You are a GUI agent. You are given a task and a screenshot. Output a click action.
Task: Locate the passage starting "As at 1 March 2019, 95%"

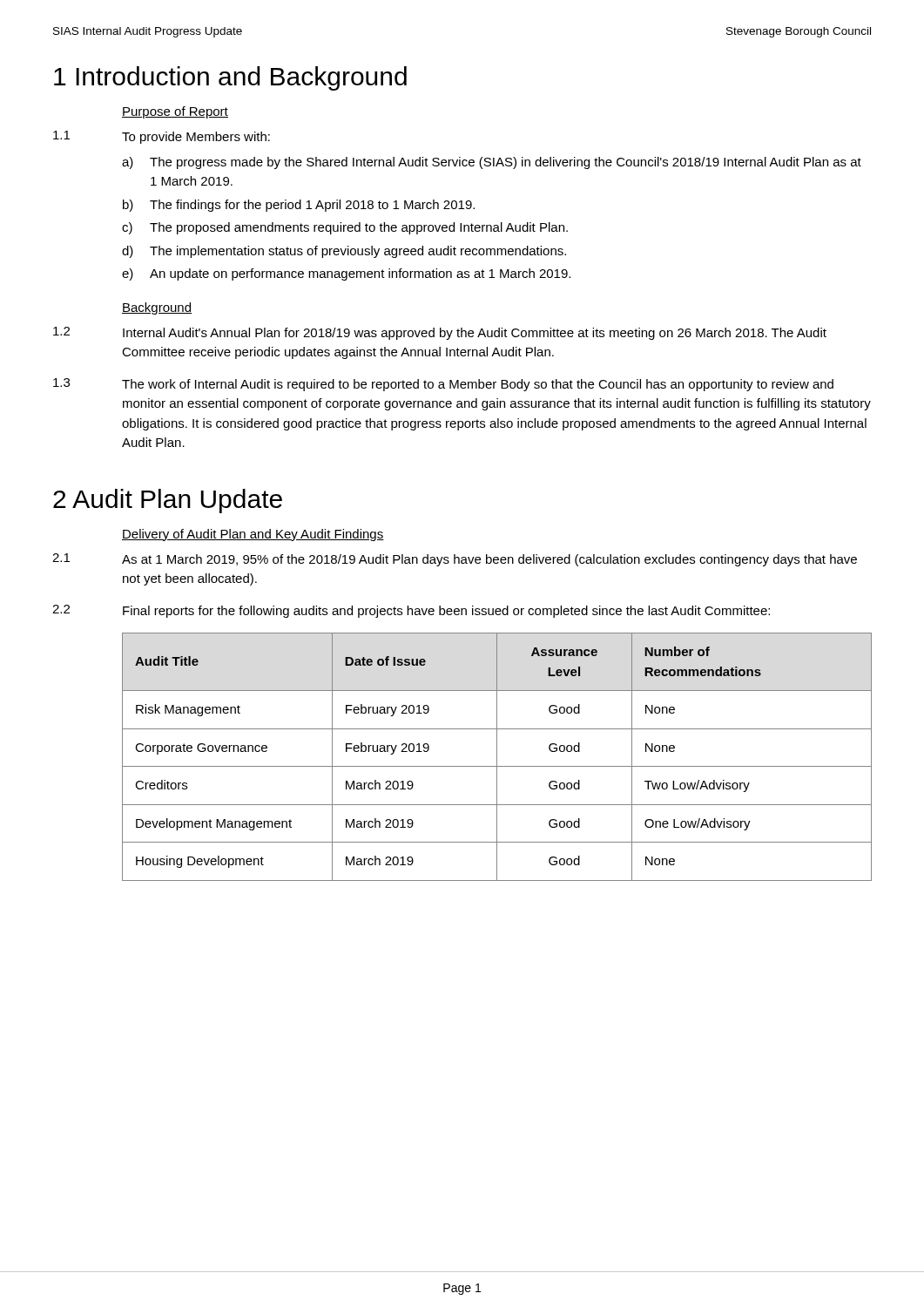coord(490,568)
